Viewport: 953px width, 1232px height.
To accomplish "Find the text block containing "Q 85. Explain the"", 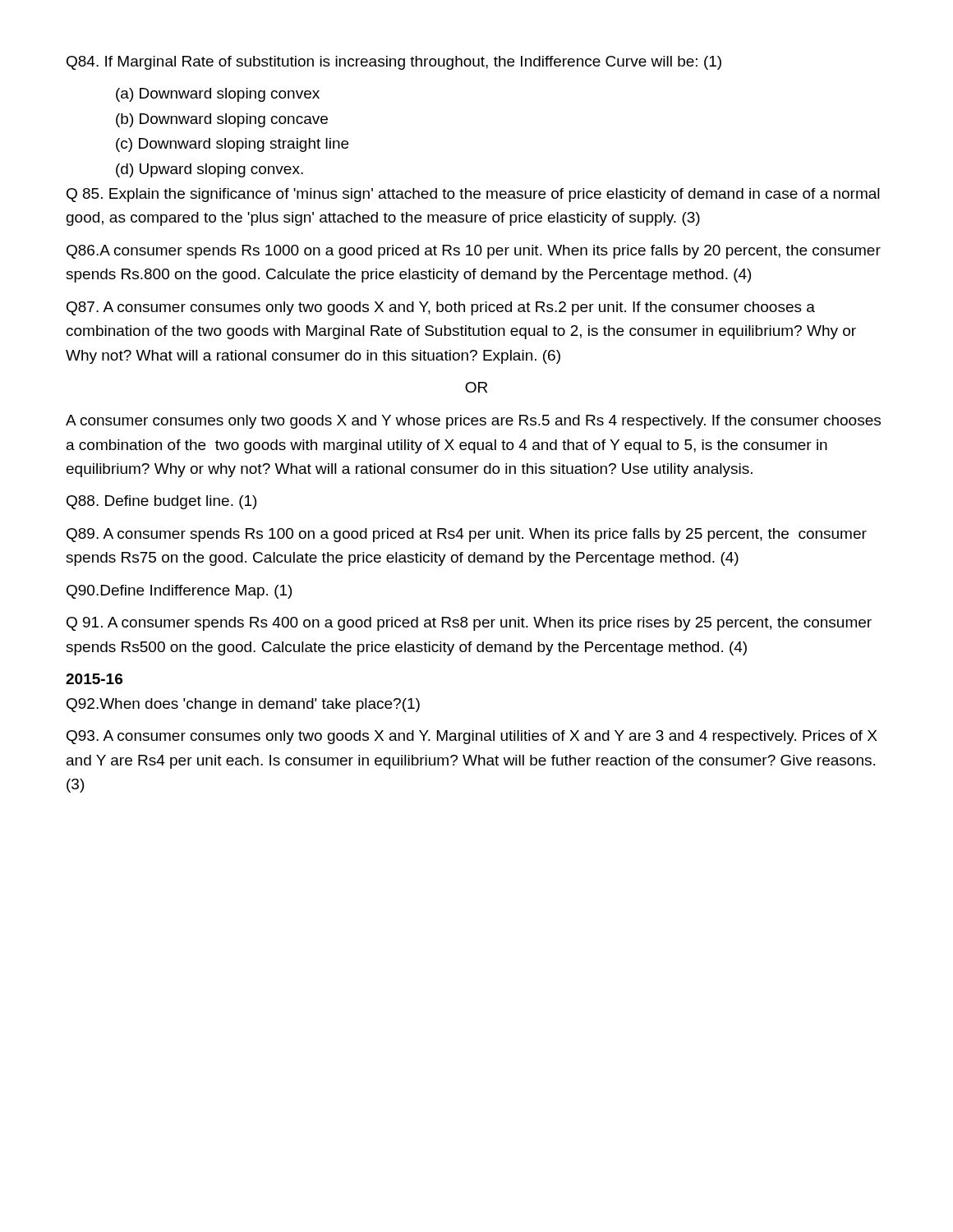I will pos(473,205).
